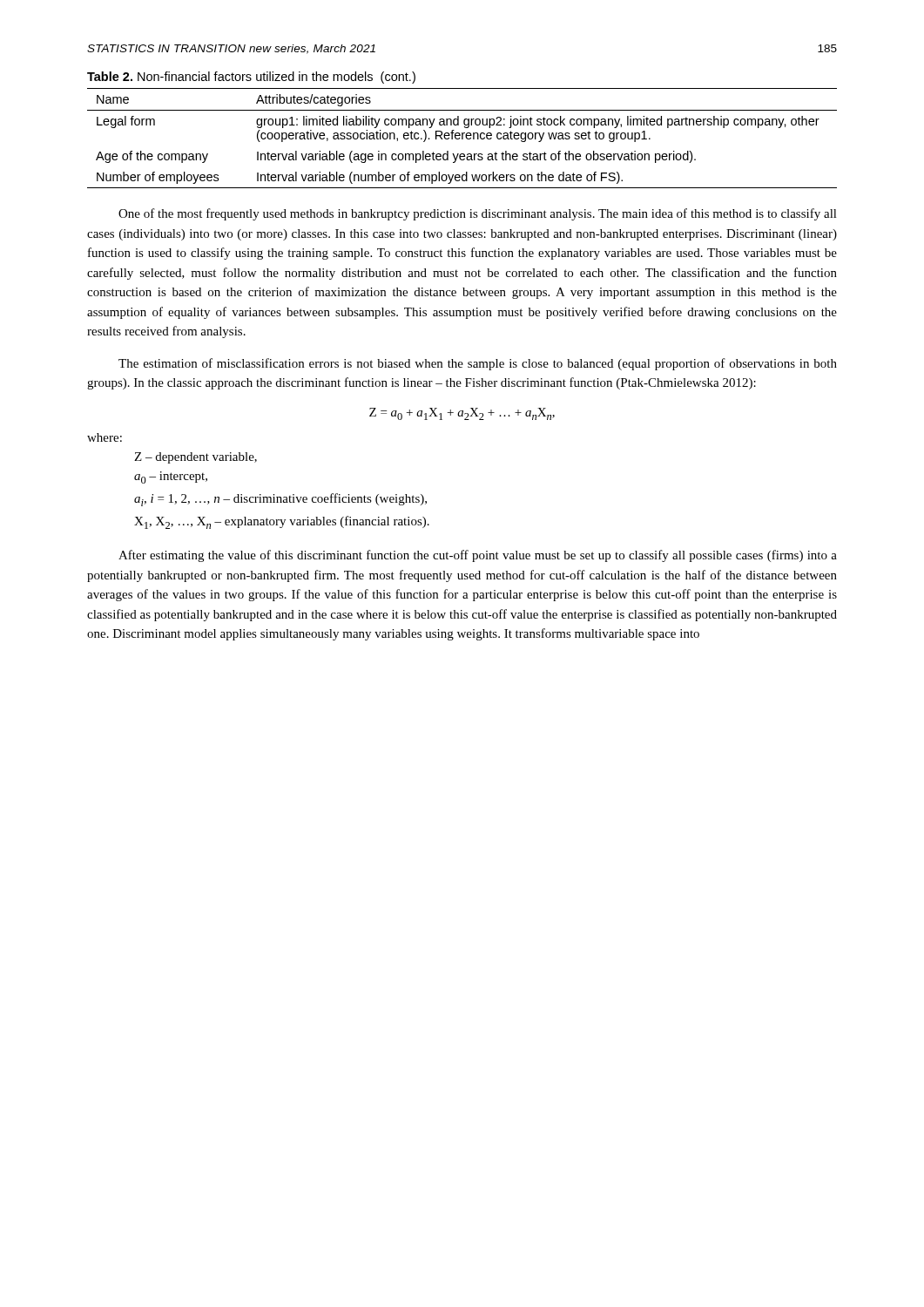Select the element starting "a0 – intercept,"

(171, 478)
